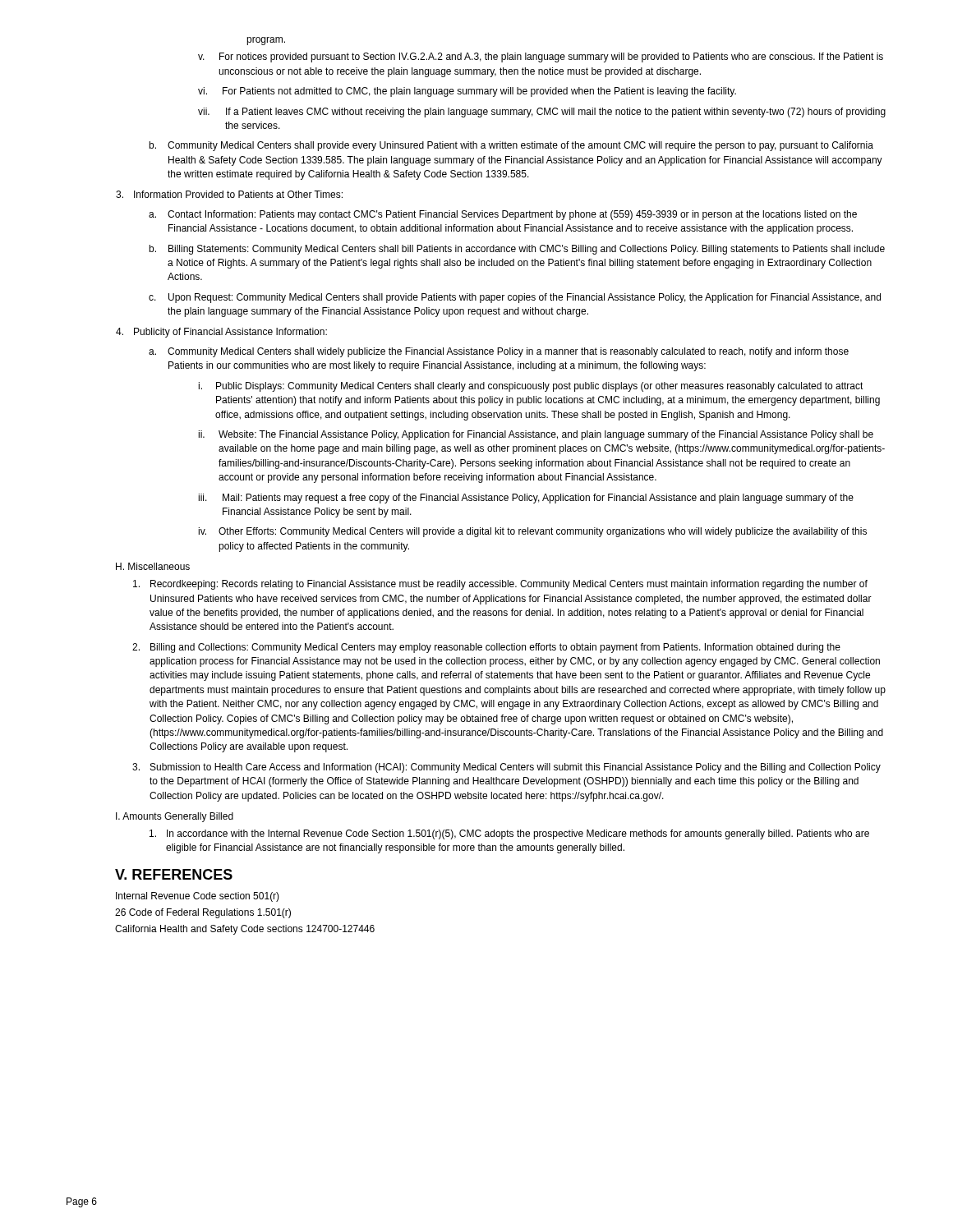
Task: Locate the text block starting "V. REFERENCES"
Action: tap(174, 875)
